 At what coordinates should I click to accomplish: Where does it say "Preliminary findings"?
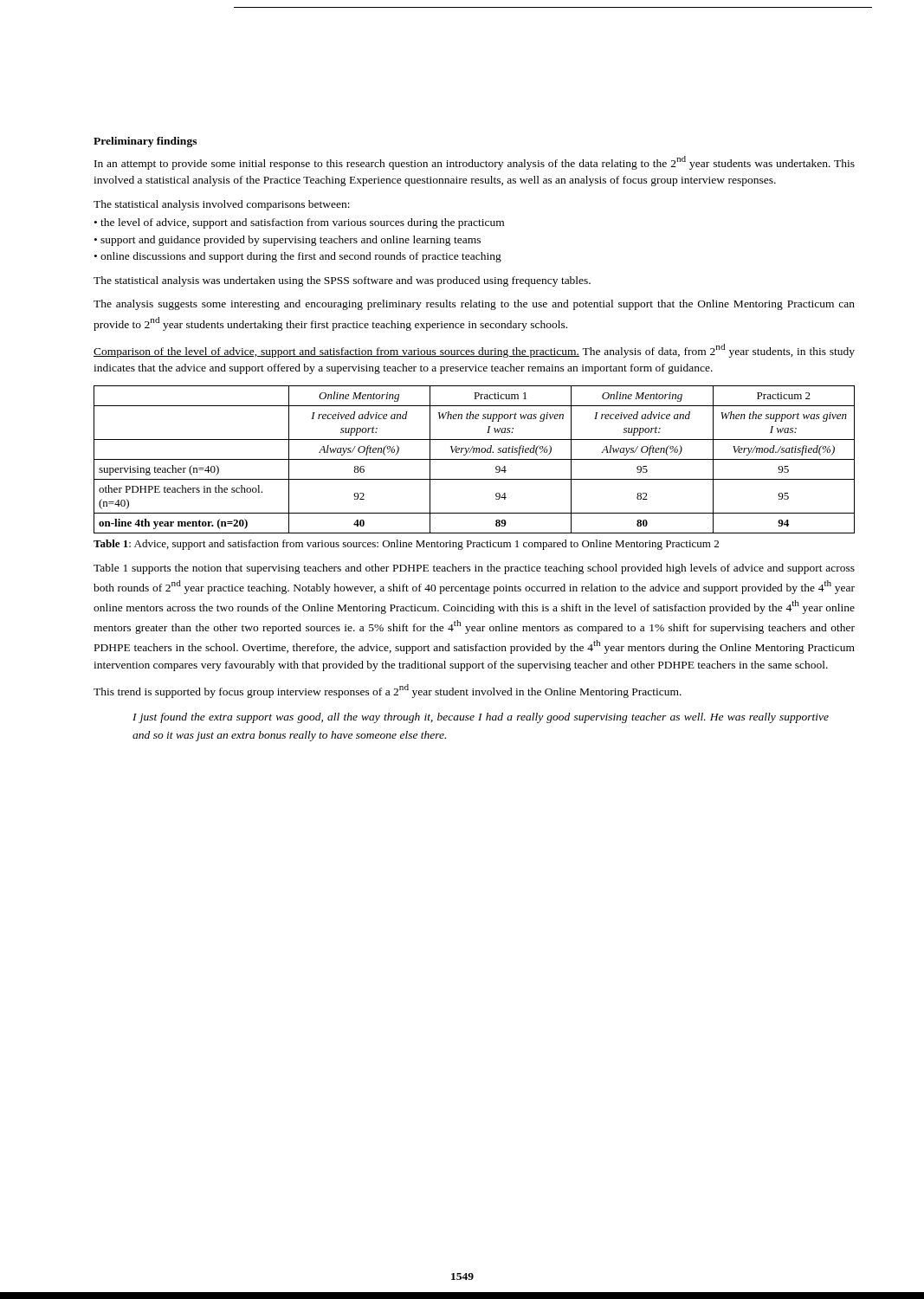[145, 141]
